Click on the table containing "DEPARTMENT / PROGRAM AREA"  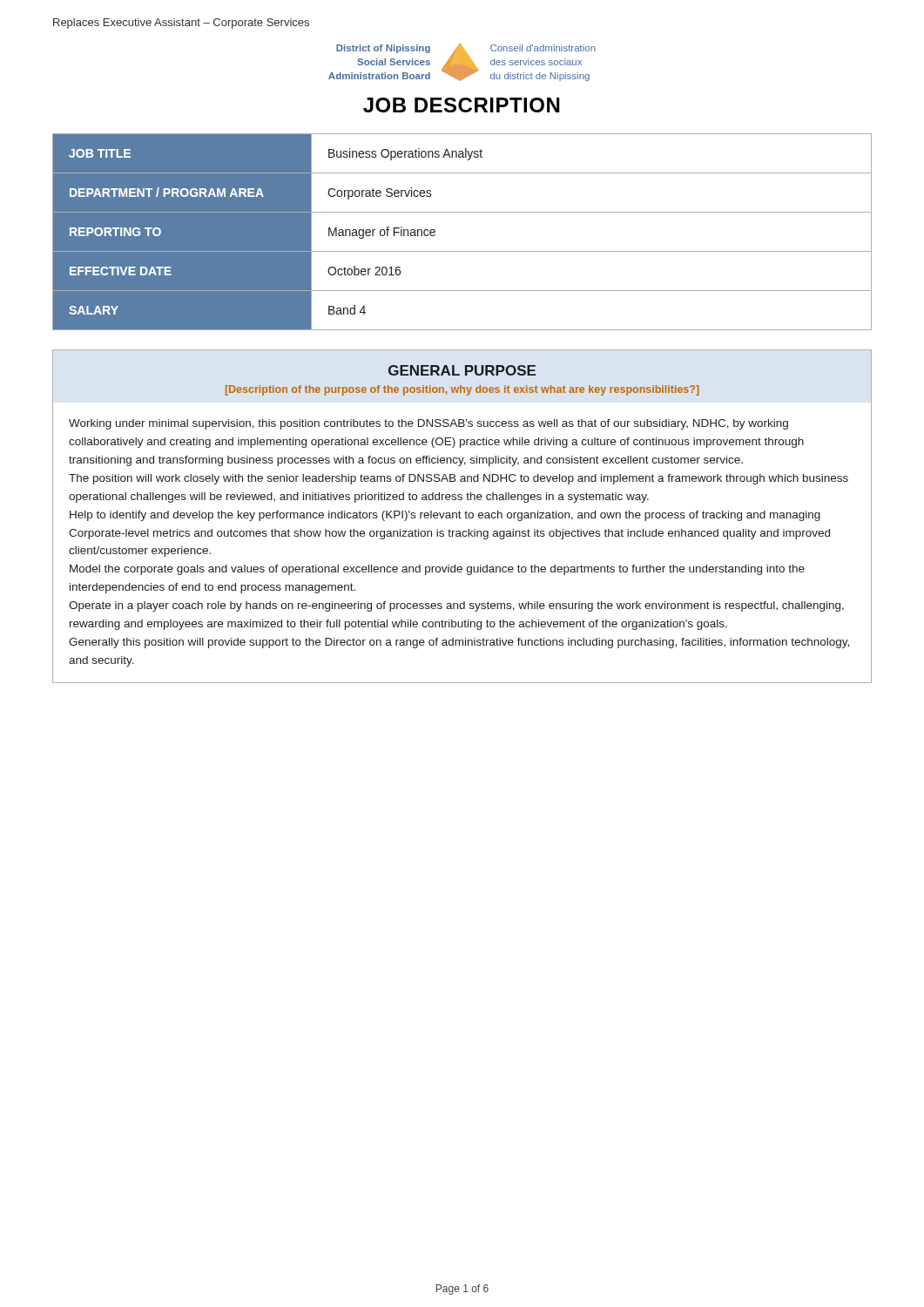462,232
